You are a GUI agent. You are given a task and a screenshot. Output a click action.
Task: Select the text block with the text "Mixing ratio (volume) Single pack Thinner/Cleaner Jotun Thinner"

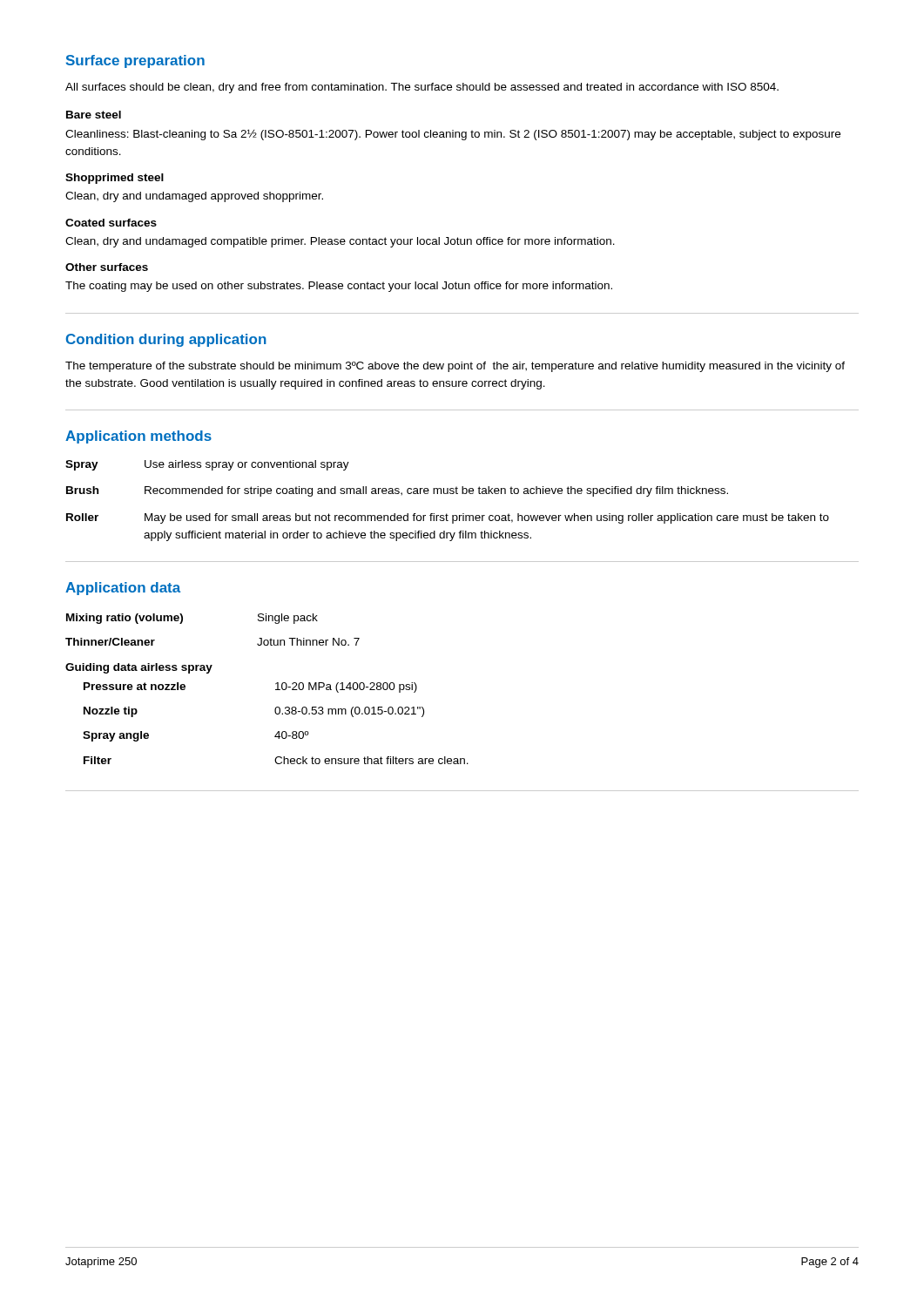point(129,618)
